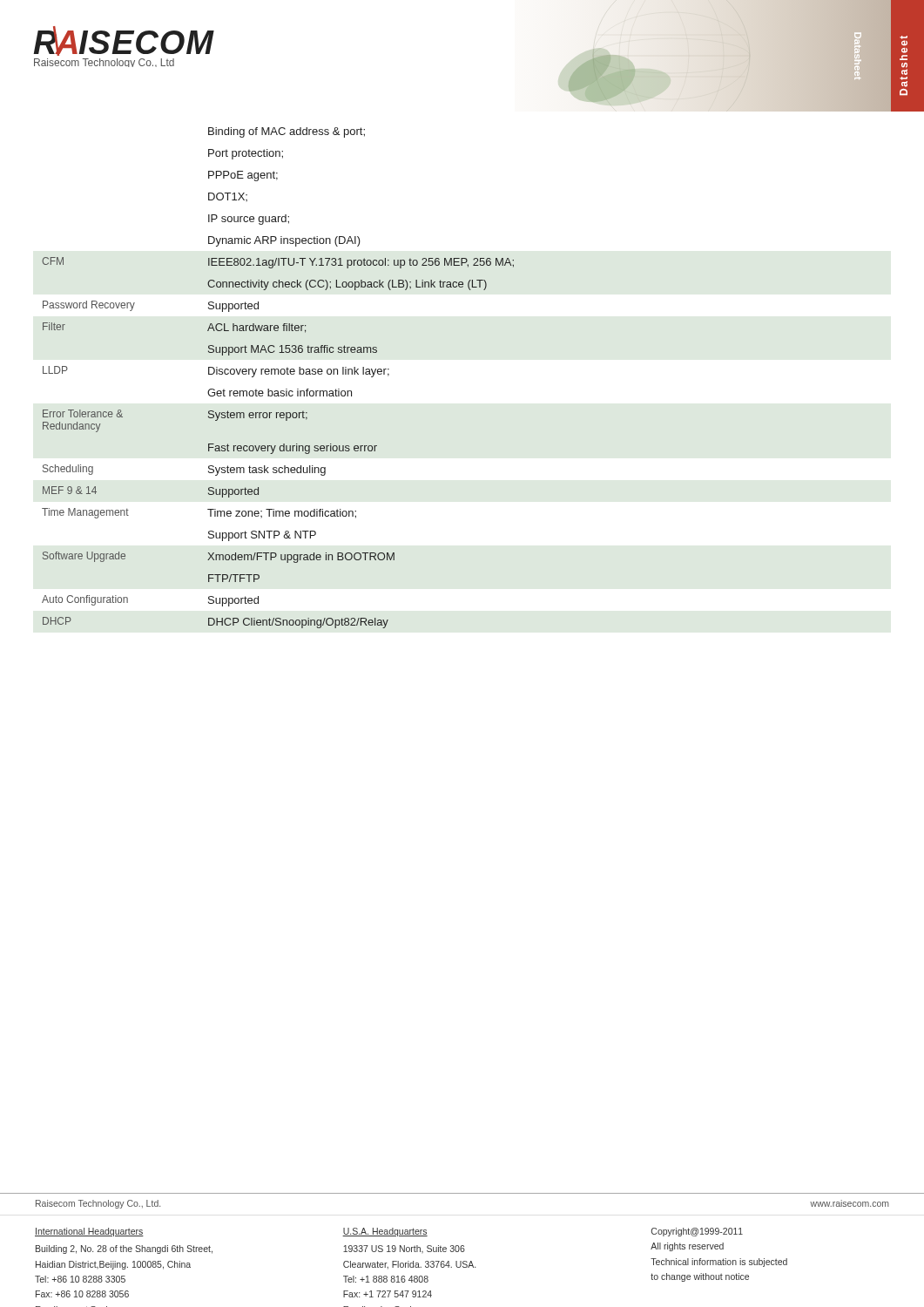Locate the illustration

point(719,56)
